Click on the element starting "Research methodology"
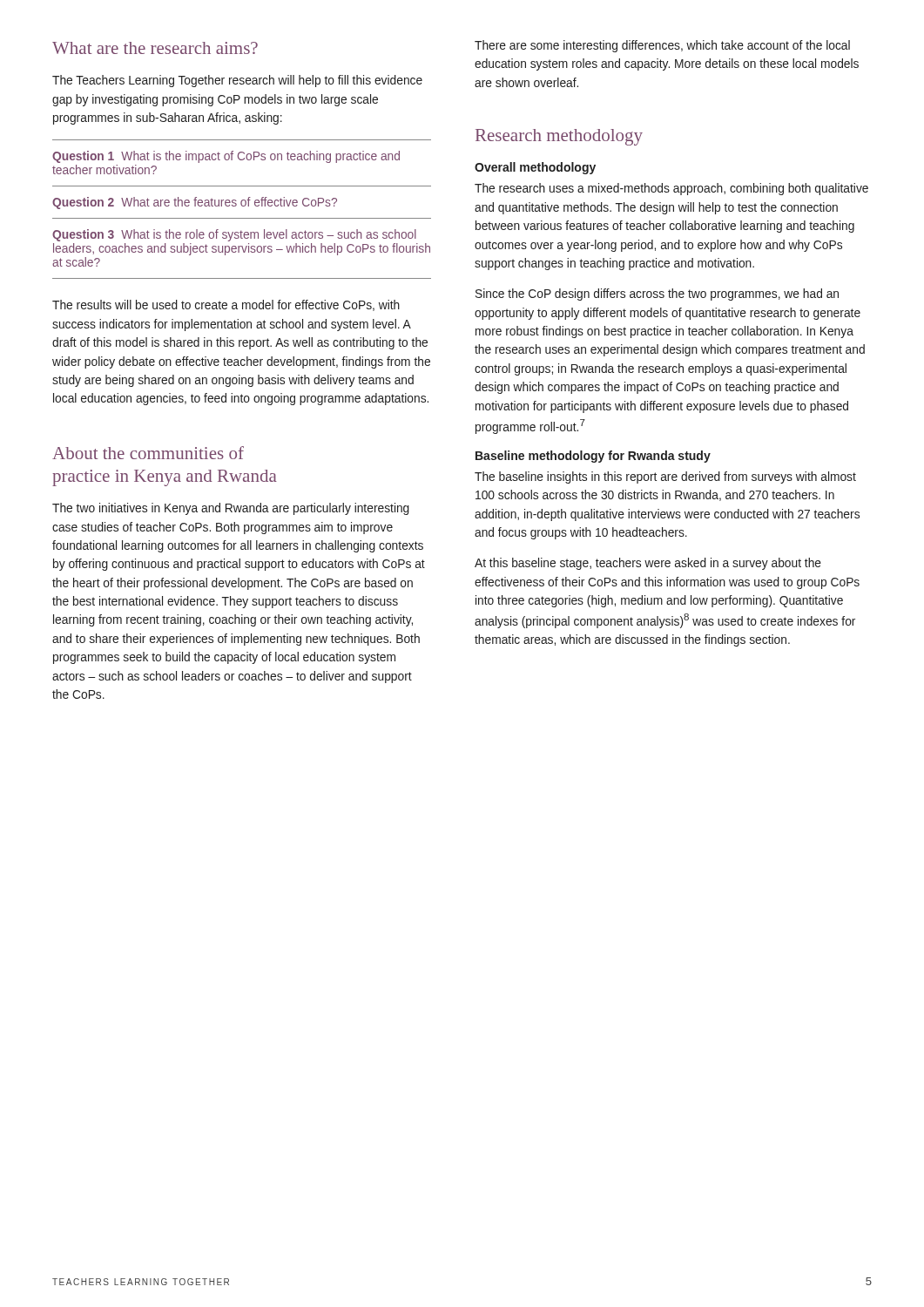Screen dimensions: 1307x924 [x=559, y=135]
